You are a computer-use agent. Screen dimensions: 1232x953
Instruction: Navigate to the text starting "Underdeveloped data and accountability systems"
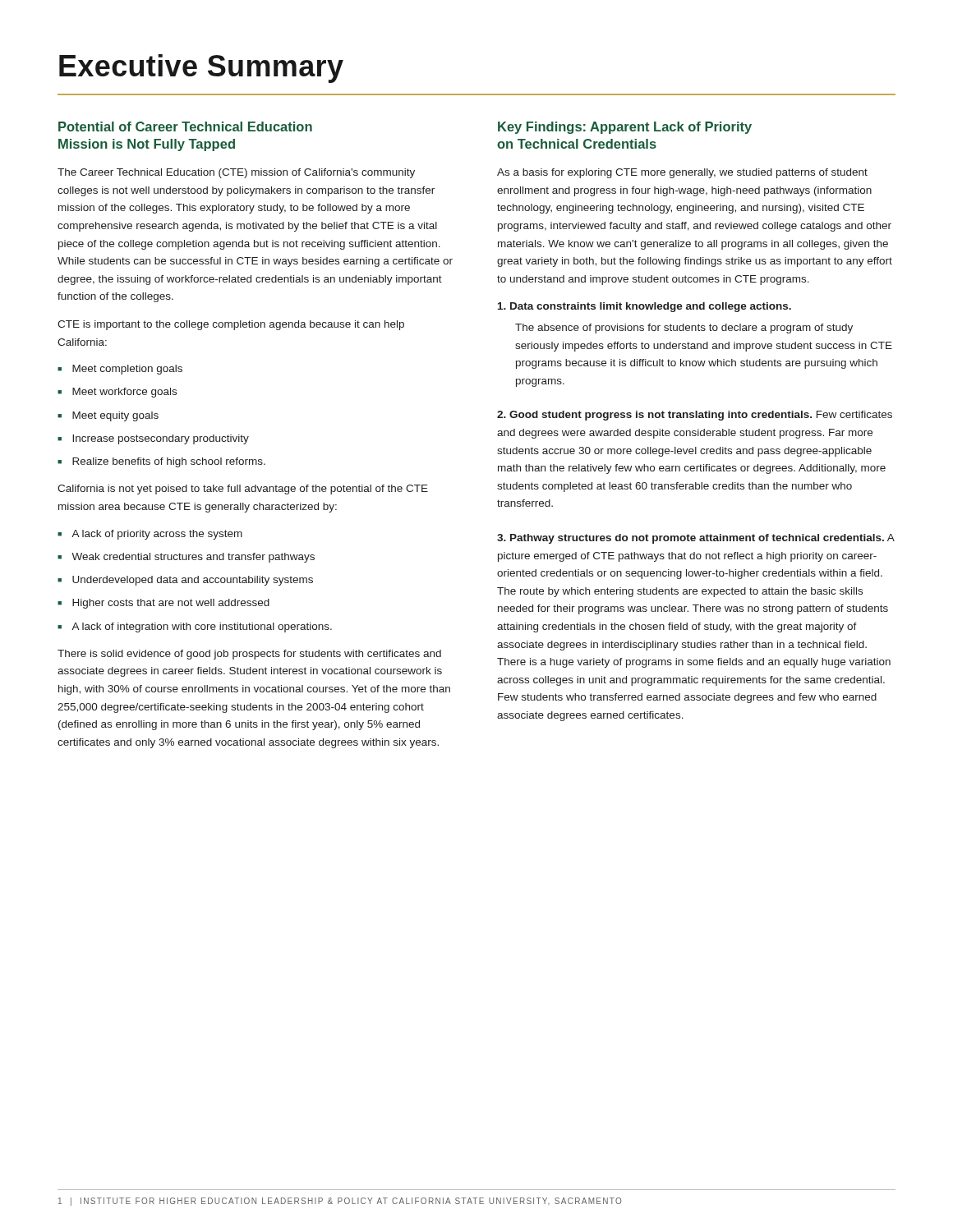(193, 580)
